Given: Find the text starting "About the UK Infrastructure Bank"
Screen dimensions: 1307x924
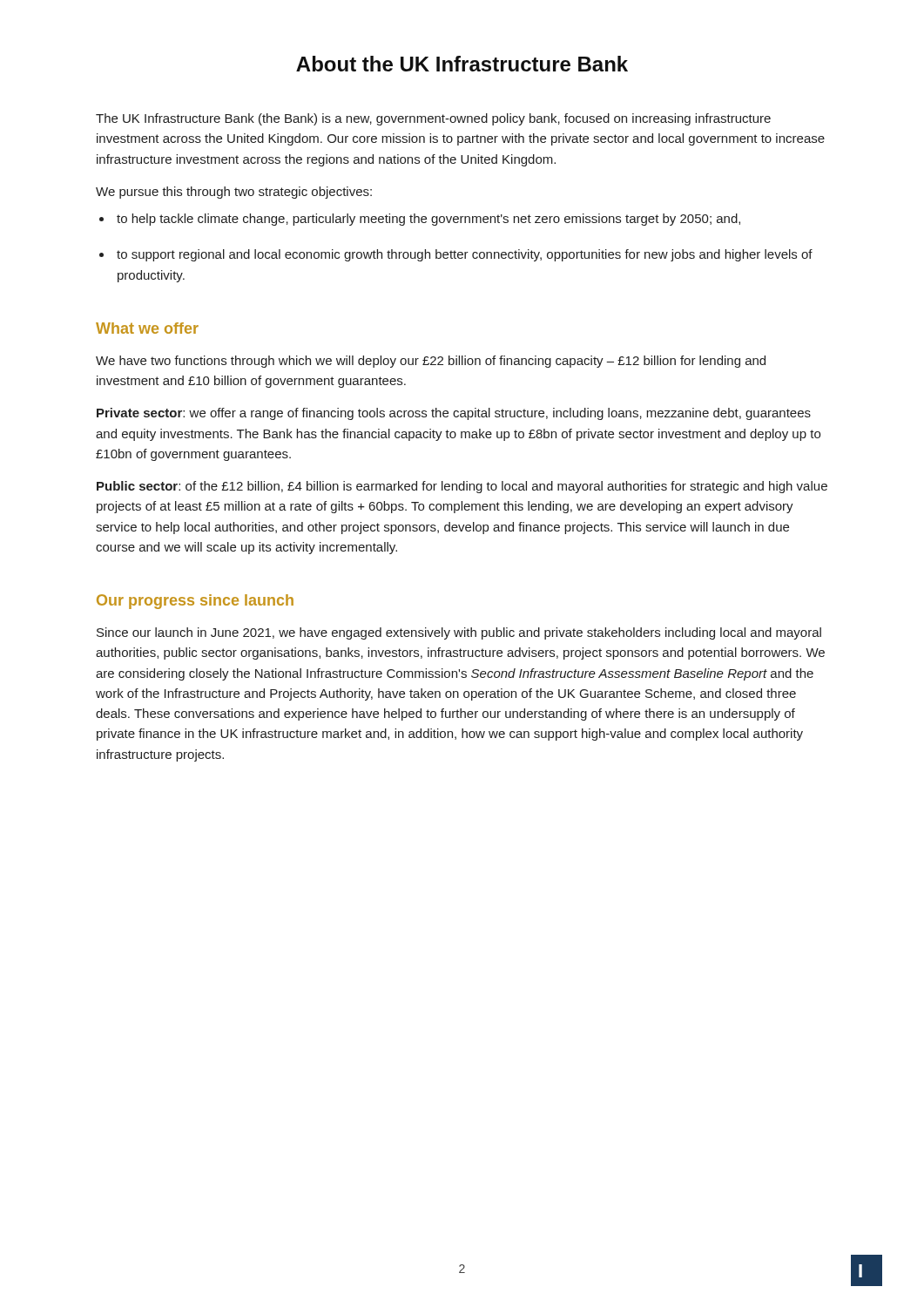Looking at the screenshot, I should click(x=462, y=65).
